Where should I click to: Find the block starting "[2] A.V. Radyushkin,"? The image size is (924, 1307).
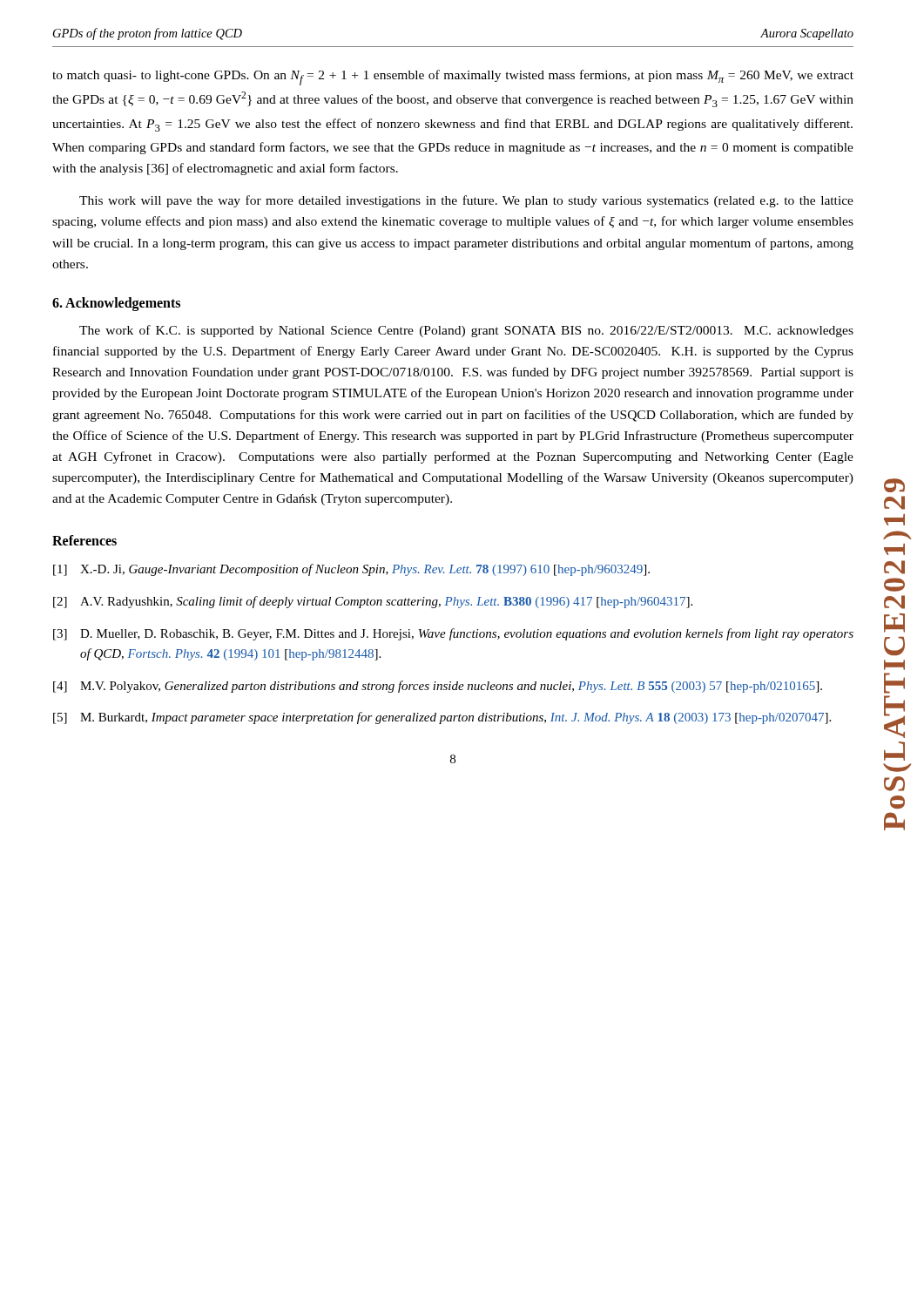[x=453, y=602]
